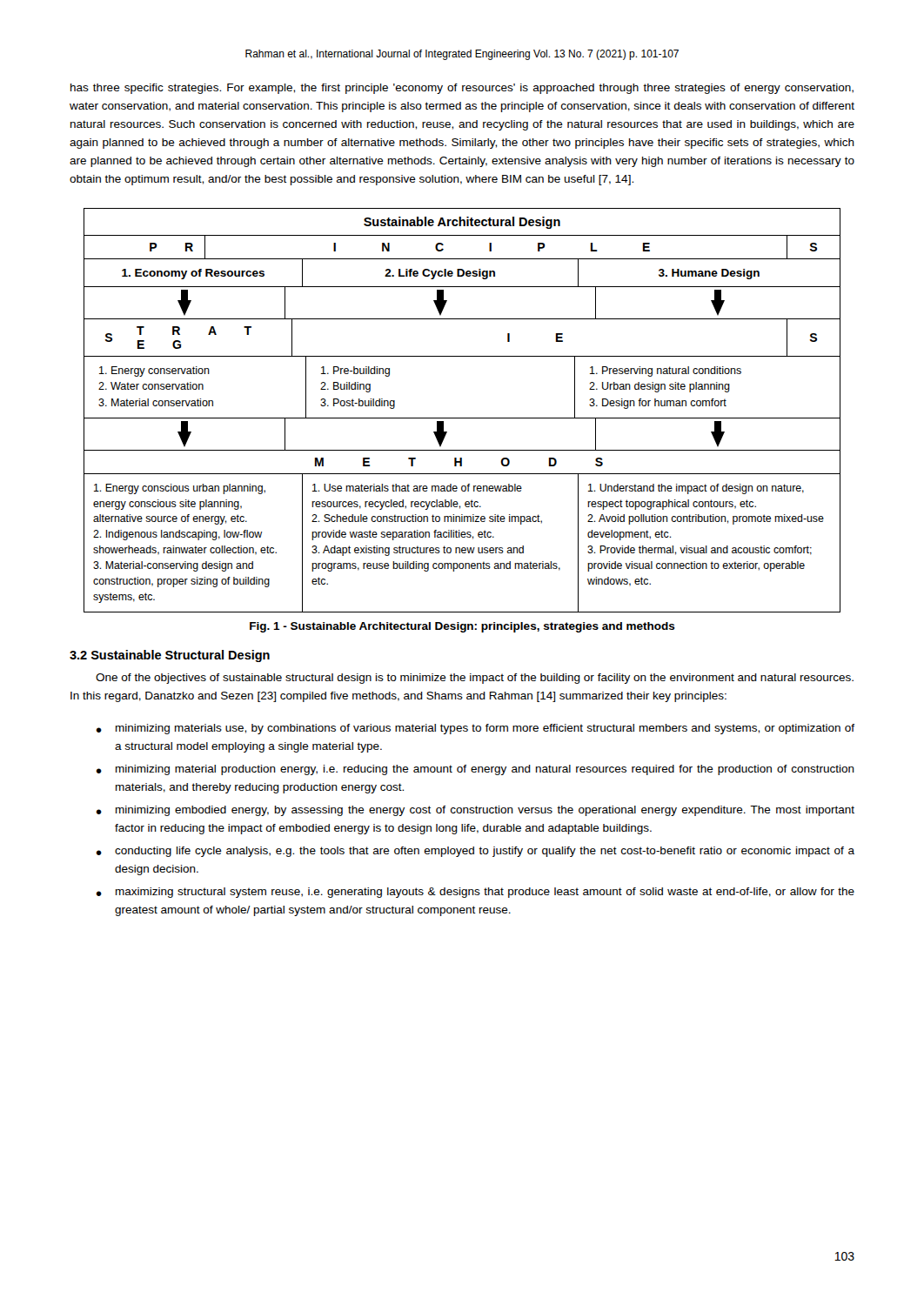The width and height of the screenshot is (924, 1305).
Task: Select a section header
Action: [170, 655]
